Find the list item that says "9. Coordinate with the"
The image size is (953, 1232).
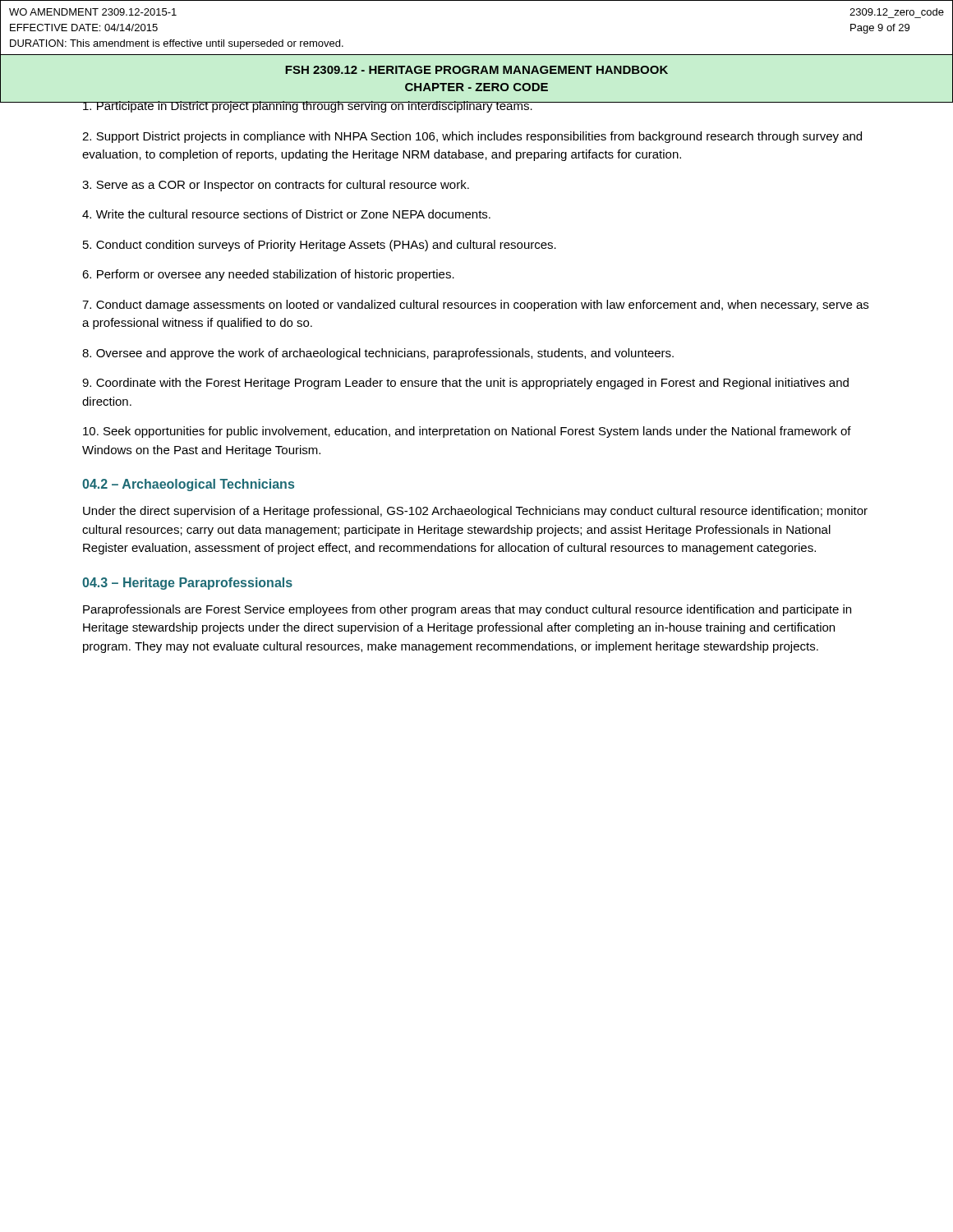[x=466, y=392]
